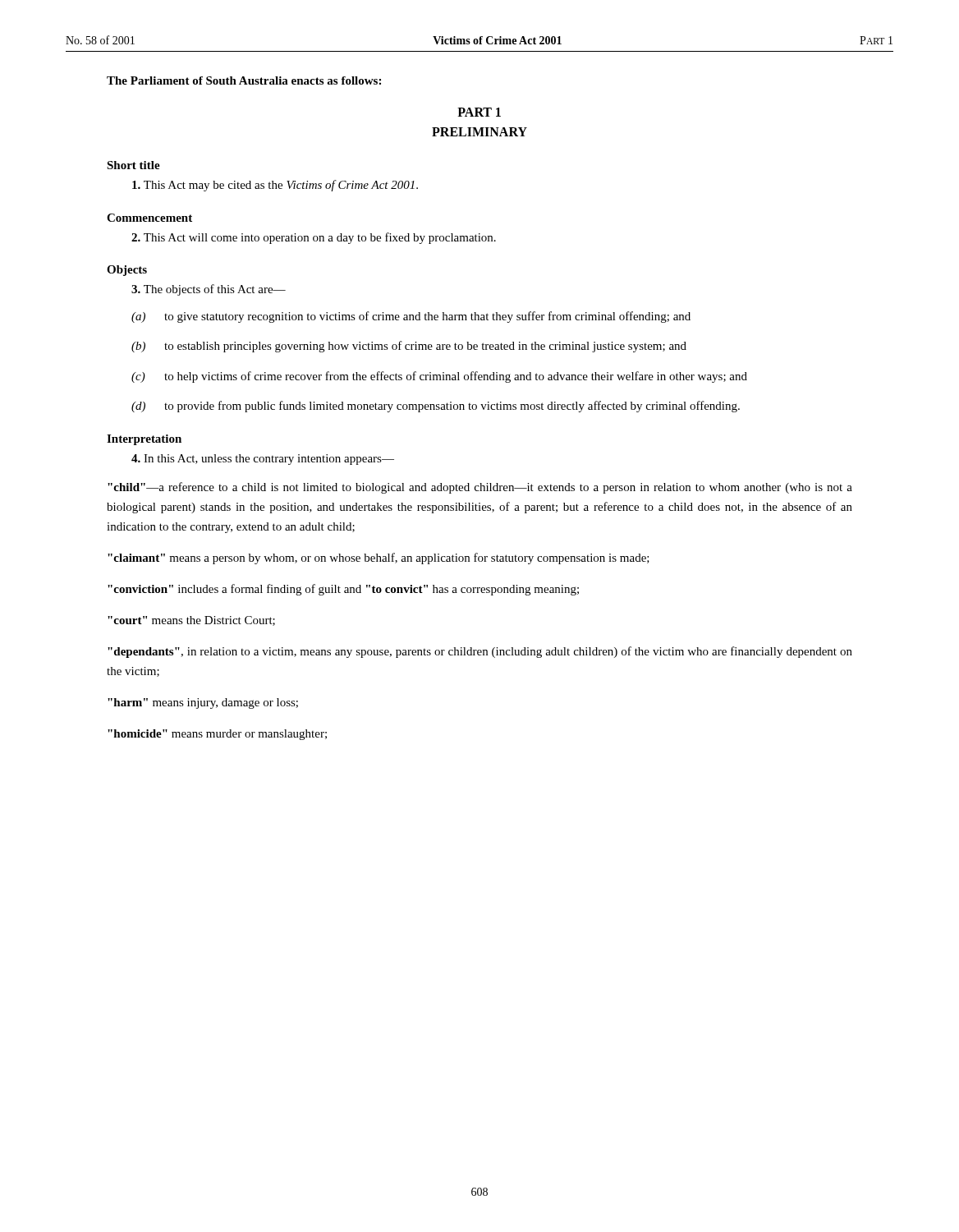Viewport: 959px width, 1232px height.
Task: Locate the text starting ""court" means the District Court;"
Action: click(x=191, y=620)
